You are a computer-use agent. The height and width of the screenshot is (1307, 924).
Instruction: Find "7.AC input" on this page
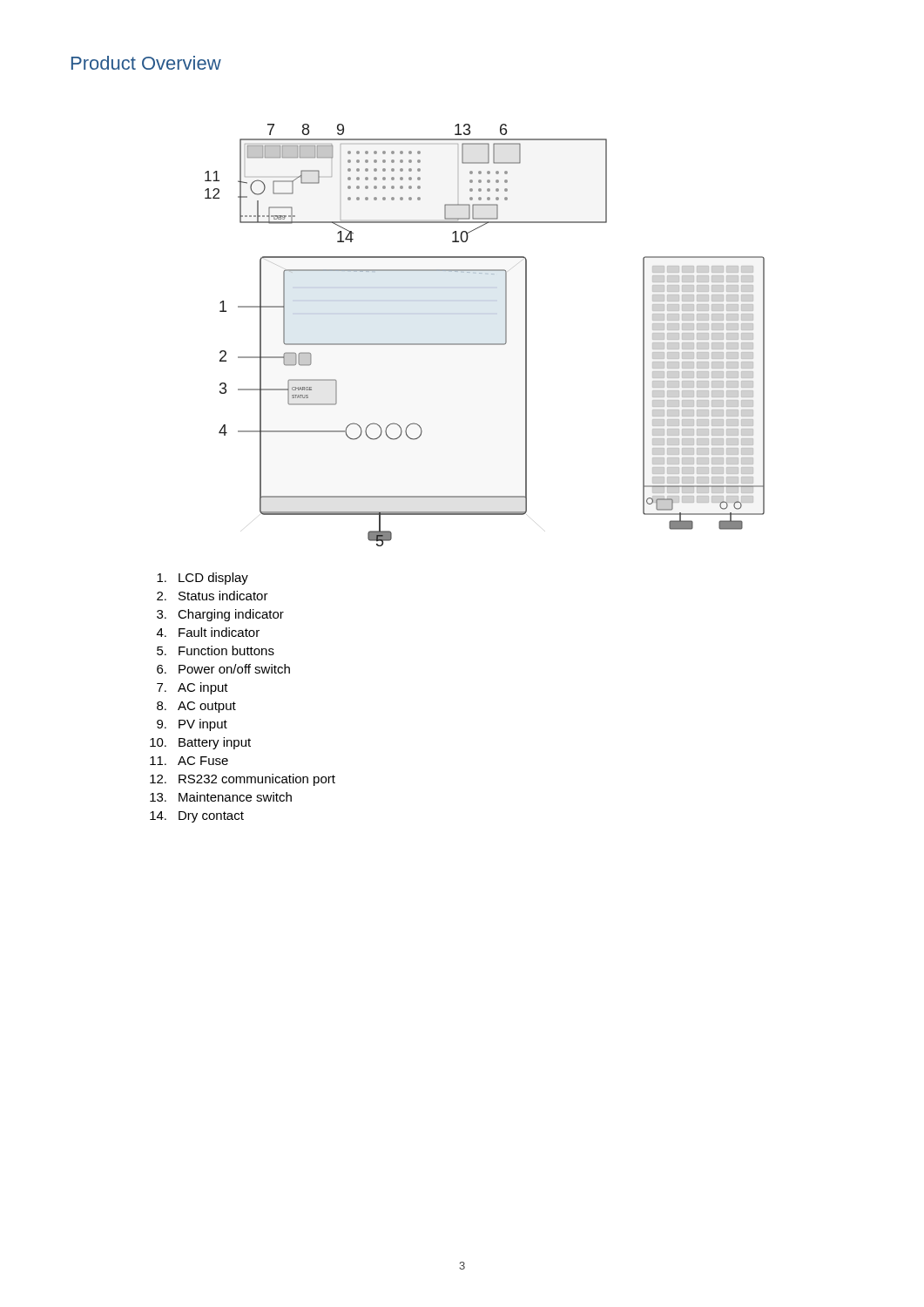click(184, 687)
